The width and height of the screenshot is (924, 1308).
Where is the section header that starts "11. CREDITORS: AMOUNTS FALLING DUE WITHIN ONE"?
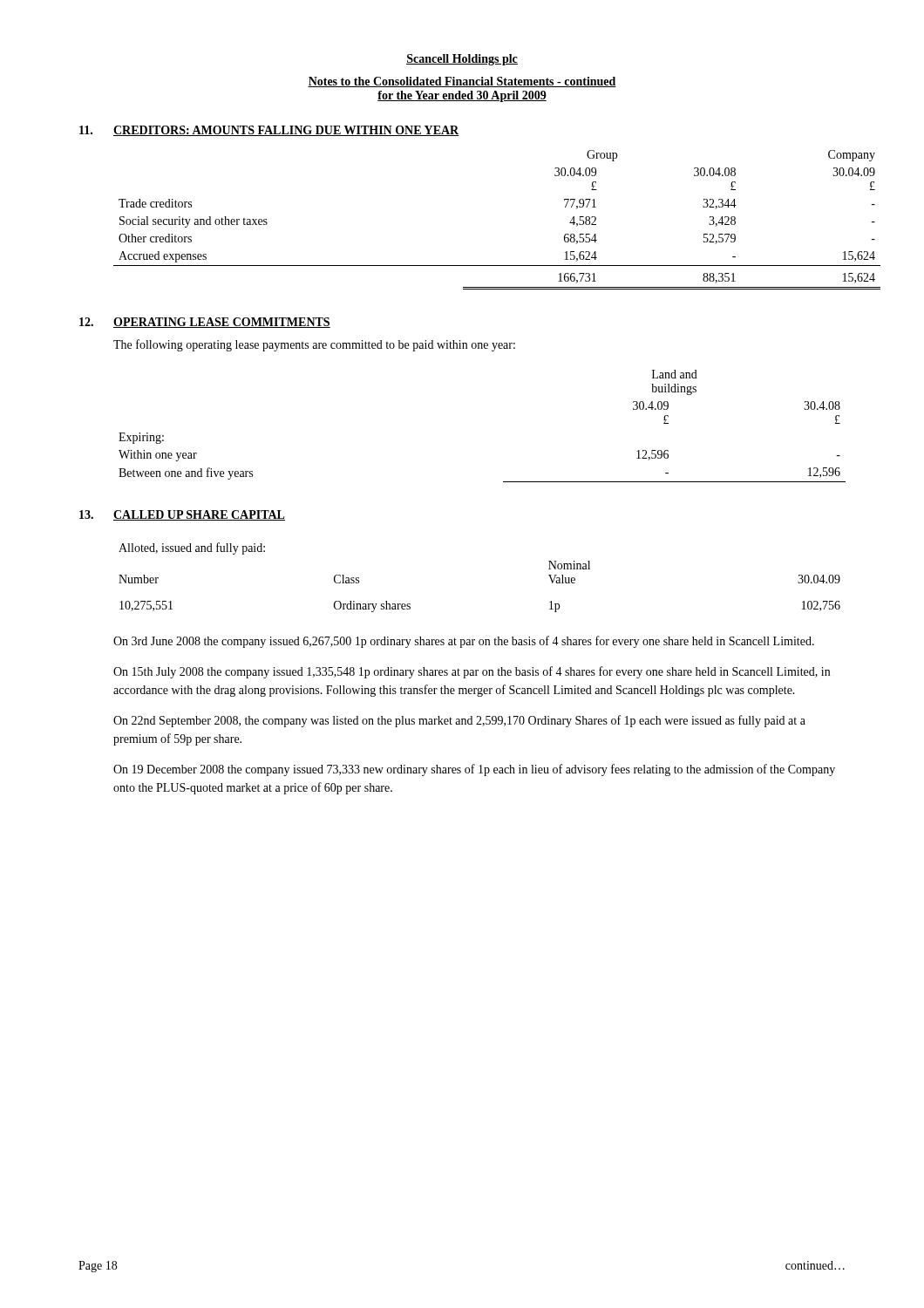269,131
